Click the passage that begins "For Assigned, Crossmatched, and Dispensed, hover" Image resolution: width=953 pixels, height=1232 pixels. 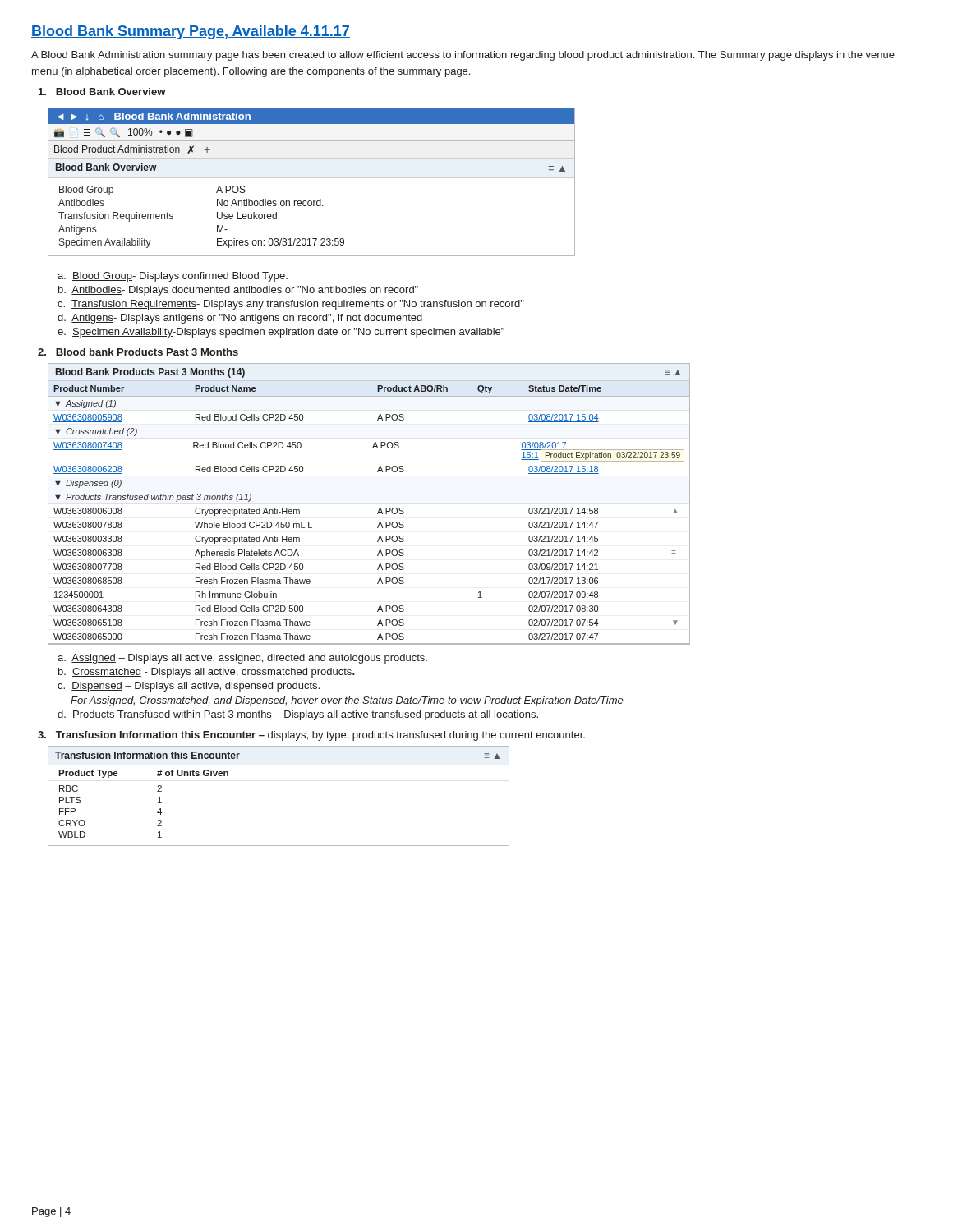point(347,700)
